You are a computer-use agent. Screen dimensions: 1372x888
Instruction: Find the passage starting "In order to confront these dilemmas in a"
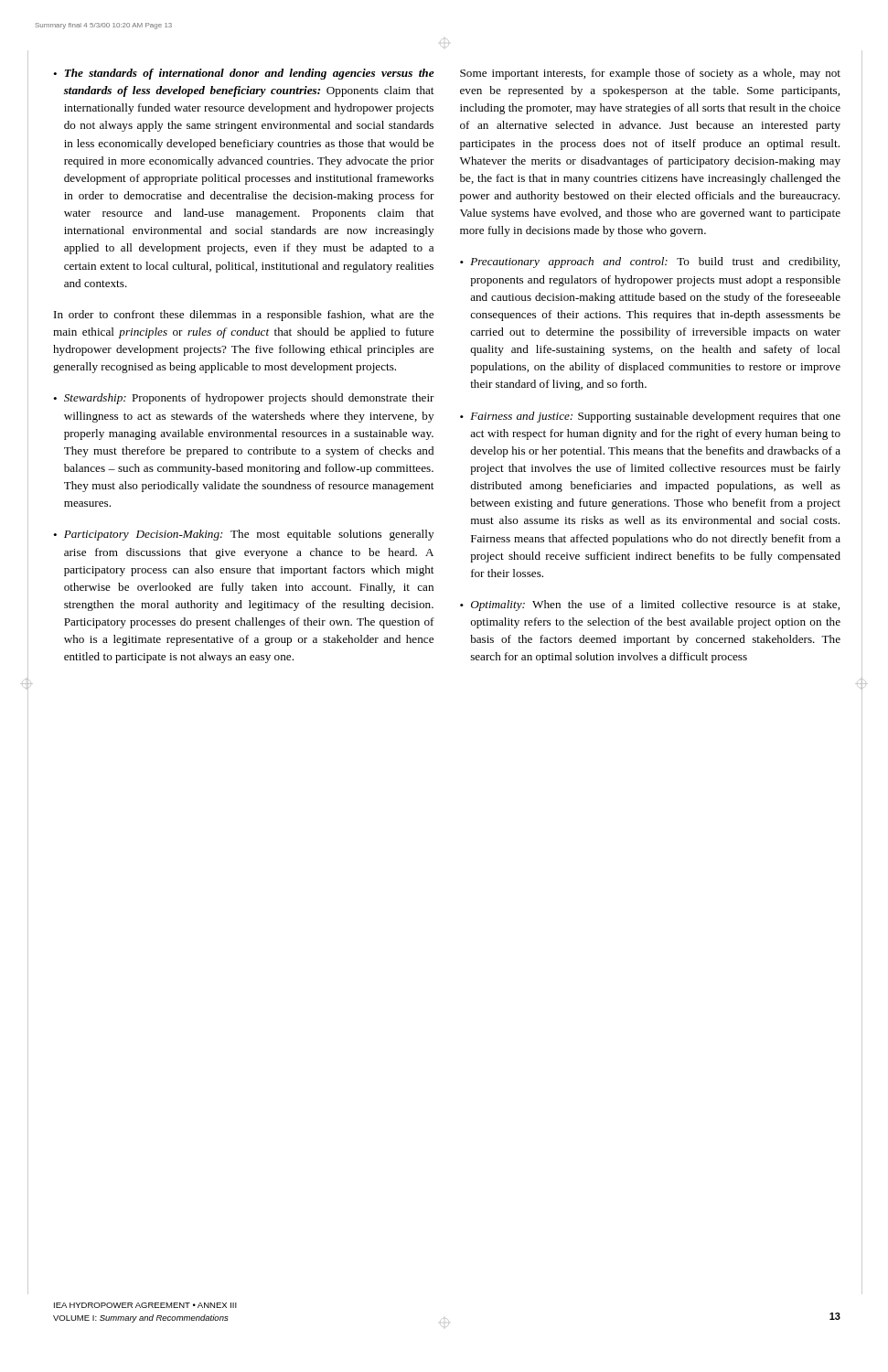[x=243, y=340]
